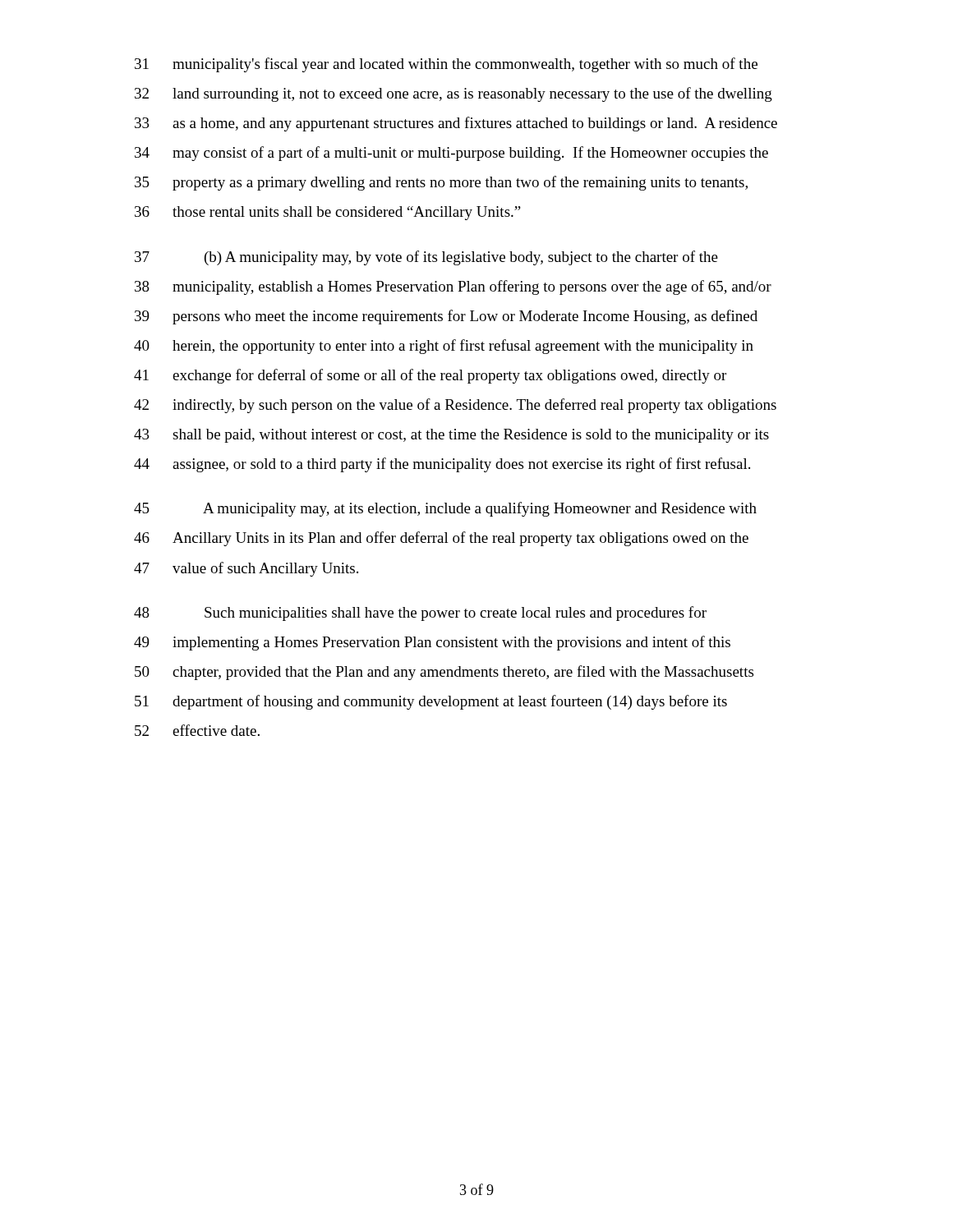Select the list item that says "39 persons who"

click(x=432, y=316)
